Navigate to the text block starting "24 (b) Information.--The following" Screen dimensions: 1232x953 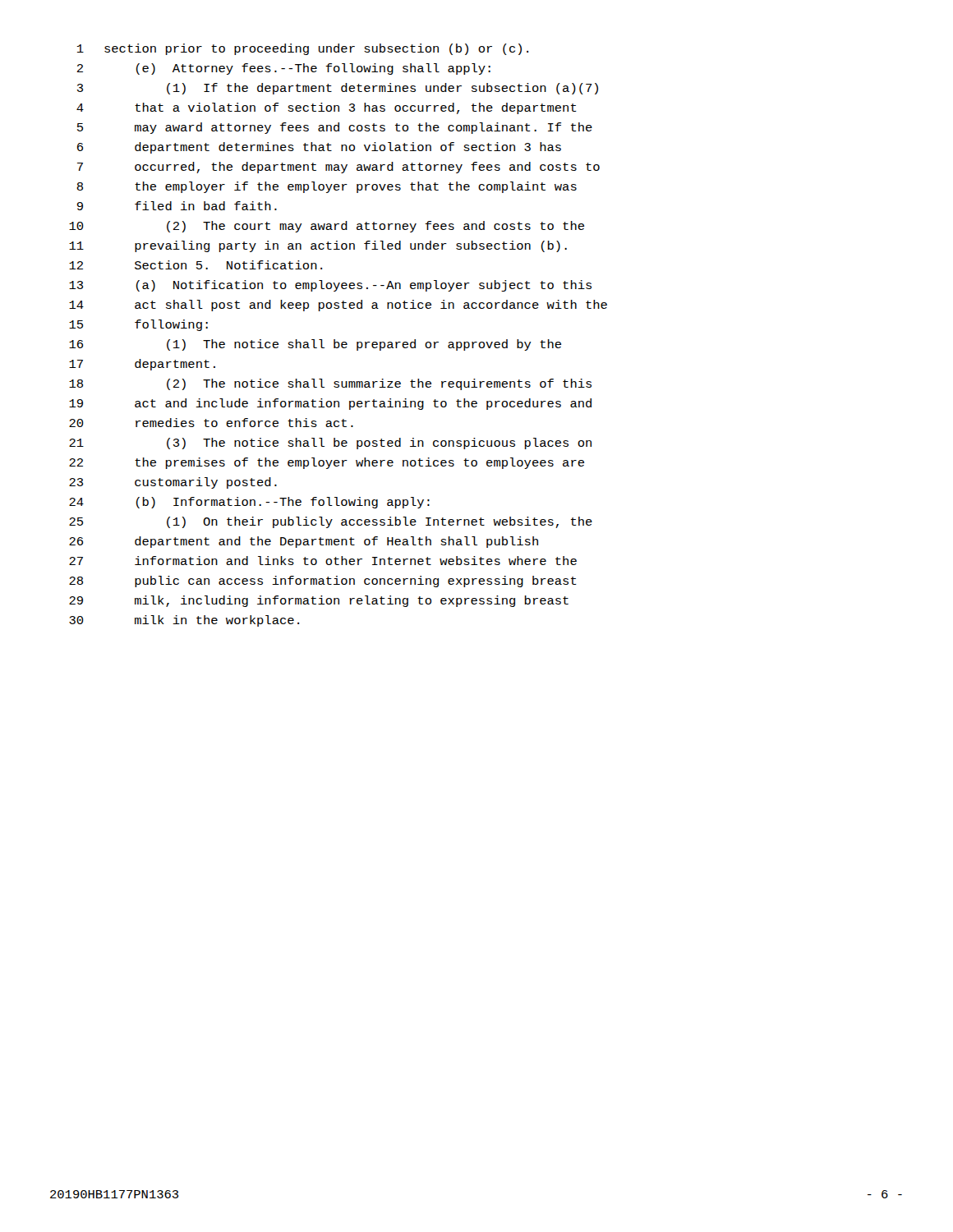pyautogui.click(x=241, y=503)
